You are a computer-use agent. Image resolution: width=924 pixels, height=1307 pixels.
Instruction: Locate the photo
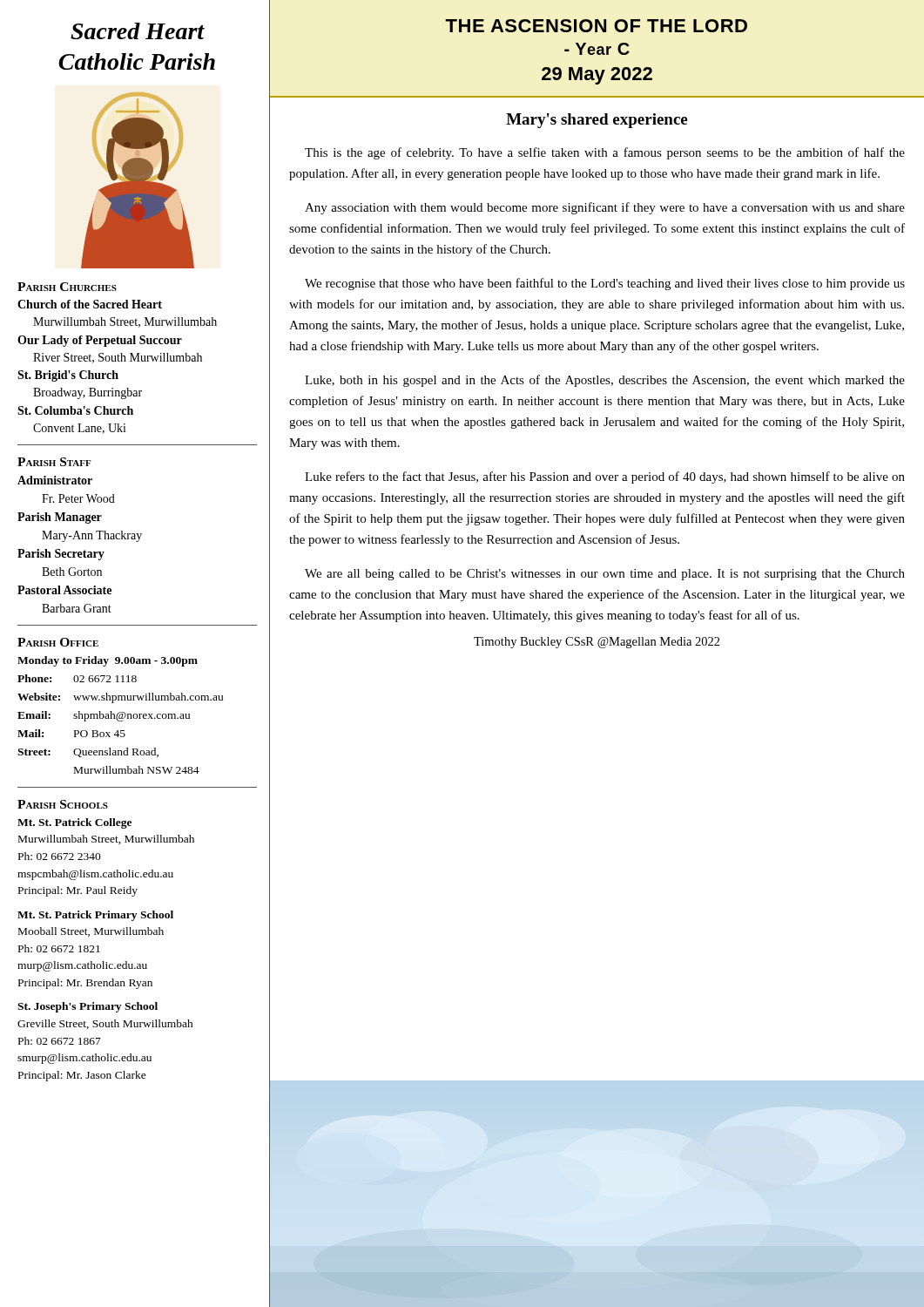pos(597,1194)
